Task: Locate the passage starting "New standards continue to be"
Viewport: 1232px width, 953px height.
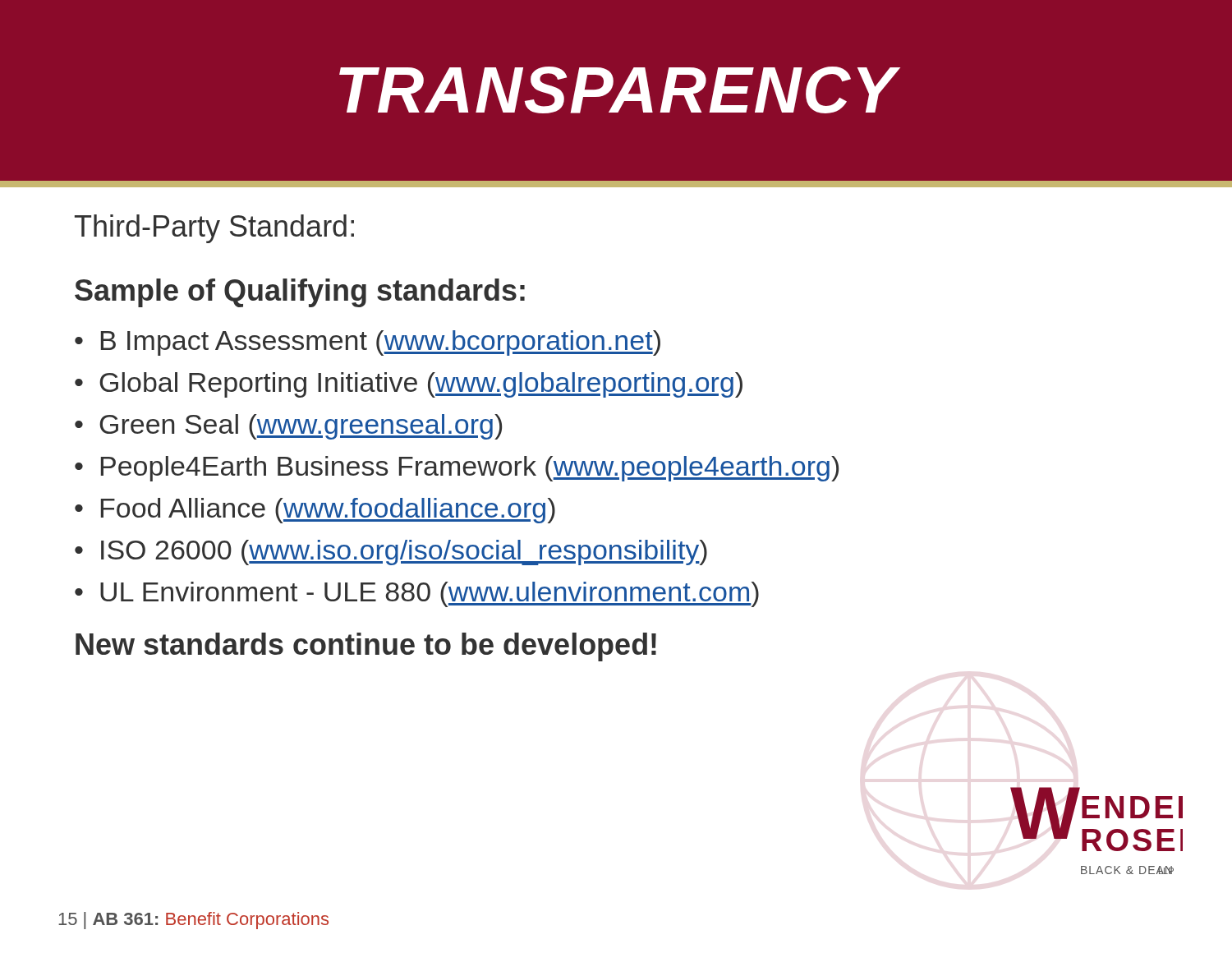Action: (x=366, y=645)
